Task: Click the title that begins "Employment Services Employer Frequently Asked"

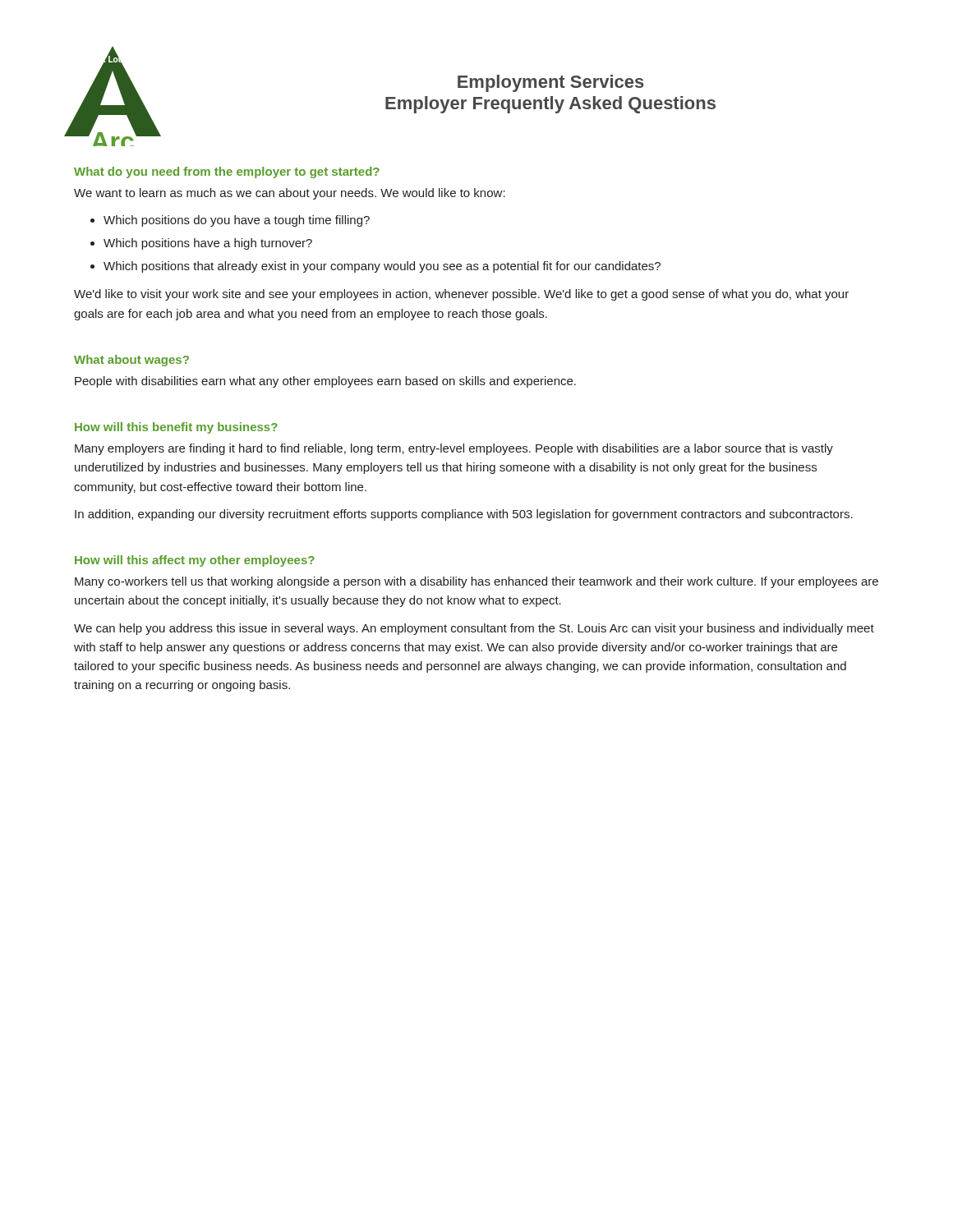Action: [x=550, y=93]
